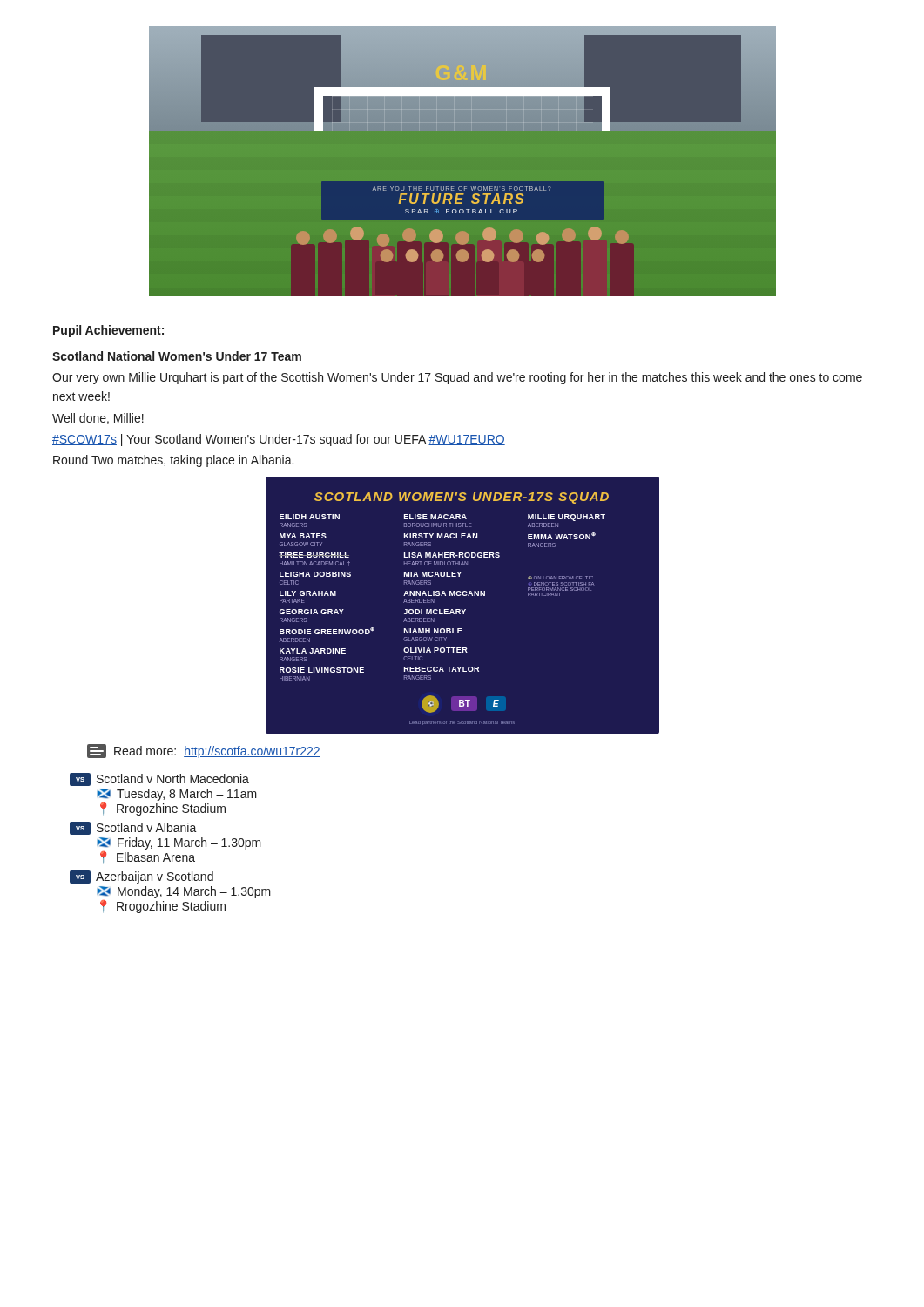This screenshot has height=1307, width=924.
Task: Click on the text starting "🏴󠁧󠁢󠁳󠁣󠁴󠁿 Friday, 11 March – 1.30pm"
Action: (179, 842)
